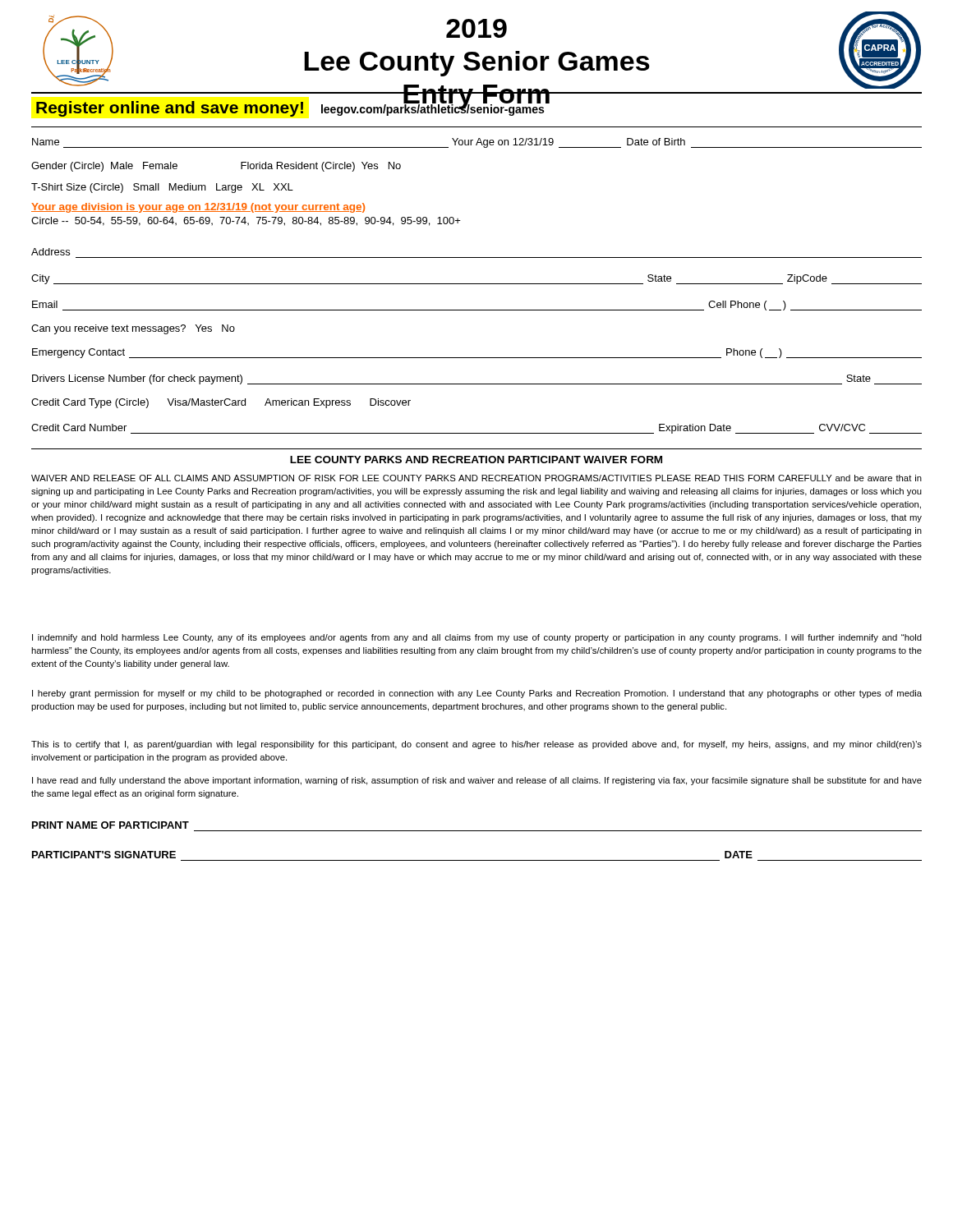Select the text block containing "Name Your Age on 12/31/19 Date"

coord(476,140)
